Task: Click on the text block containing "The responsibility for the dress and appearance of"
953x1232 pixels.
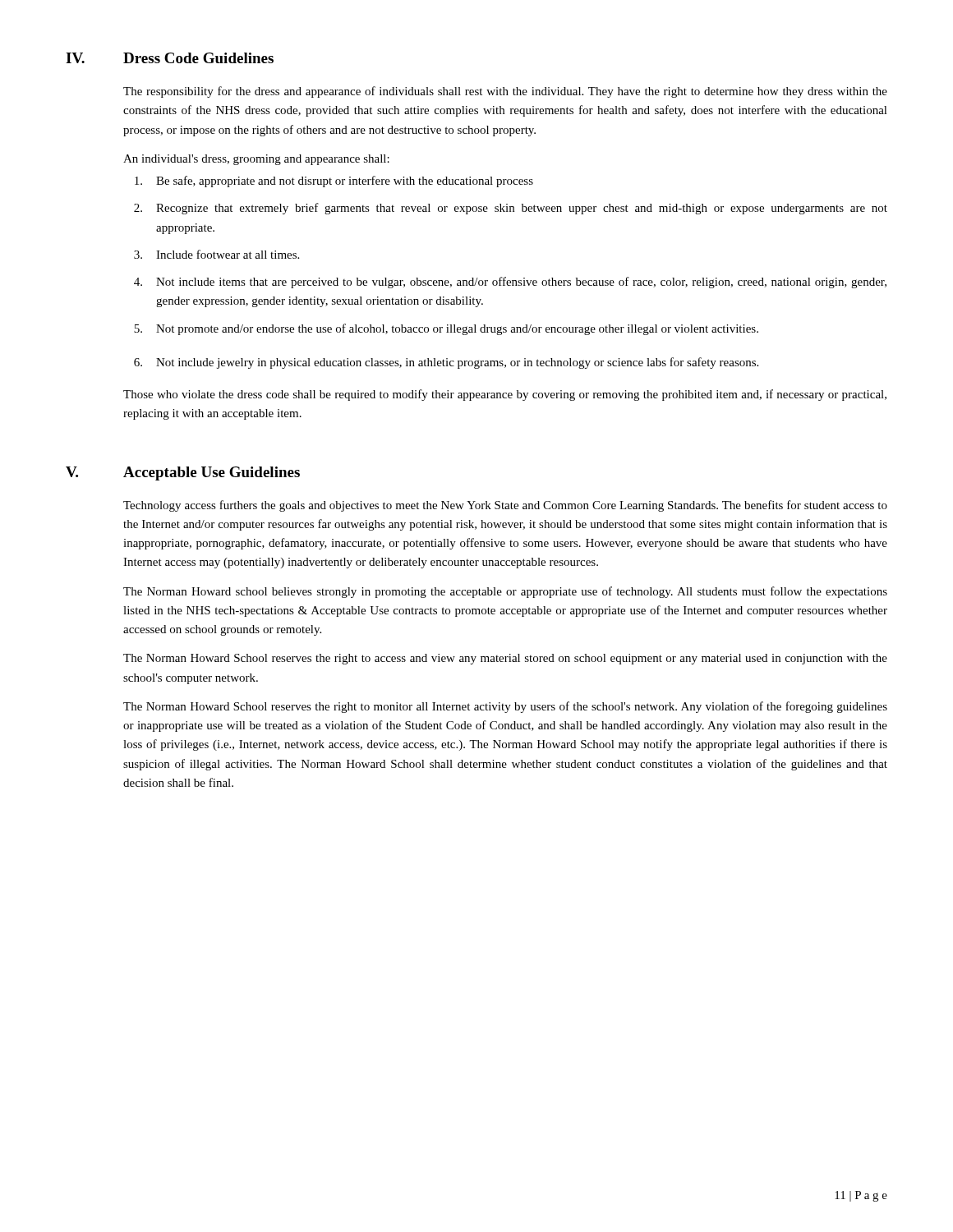Action: click(505, 111)
